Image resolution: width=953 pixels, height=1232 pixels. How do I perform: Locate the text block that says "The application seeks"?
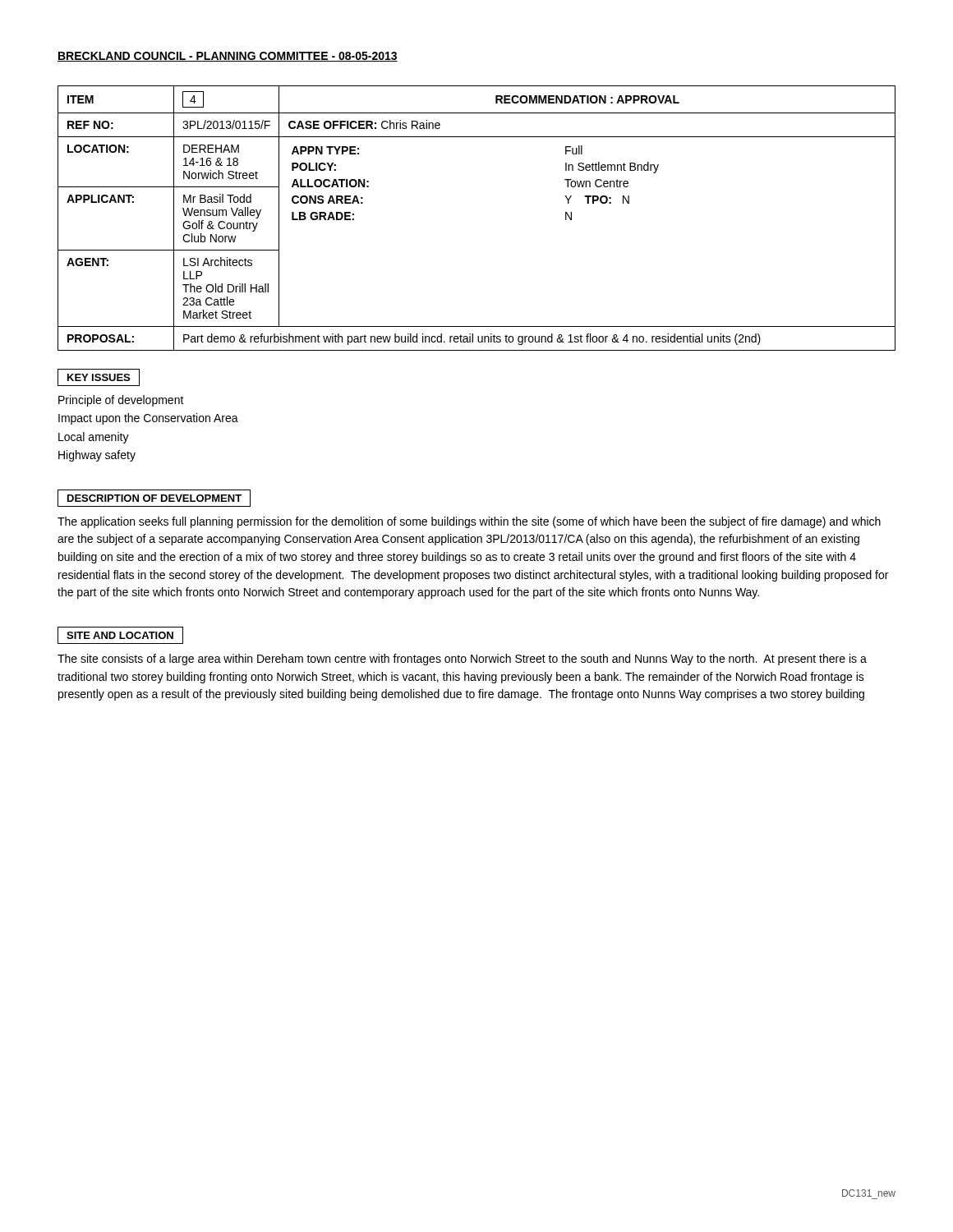(473, 557)
